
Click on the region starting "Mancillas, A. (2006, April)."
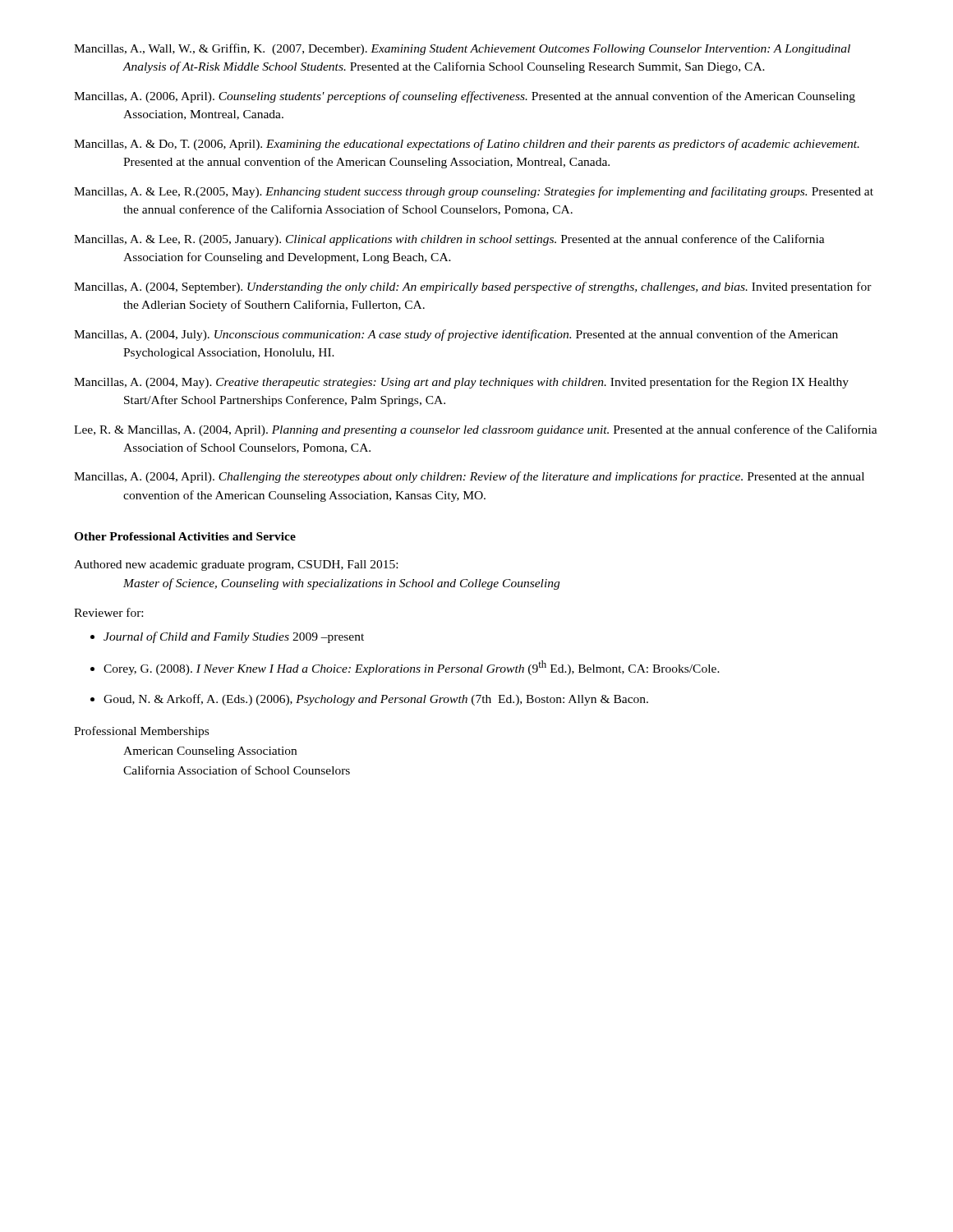pyautogui.click(x=465, y=105)
